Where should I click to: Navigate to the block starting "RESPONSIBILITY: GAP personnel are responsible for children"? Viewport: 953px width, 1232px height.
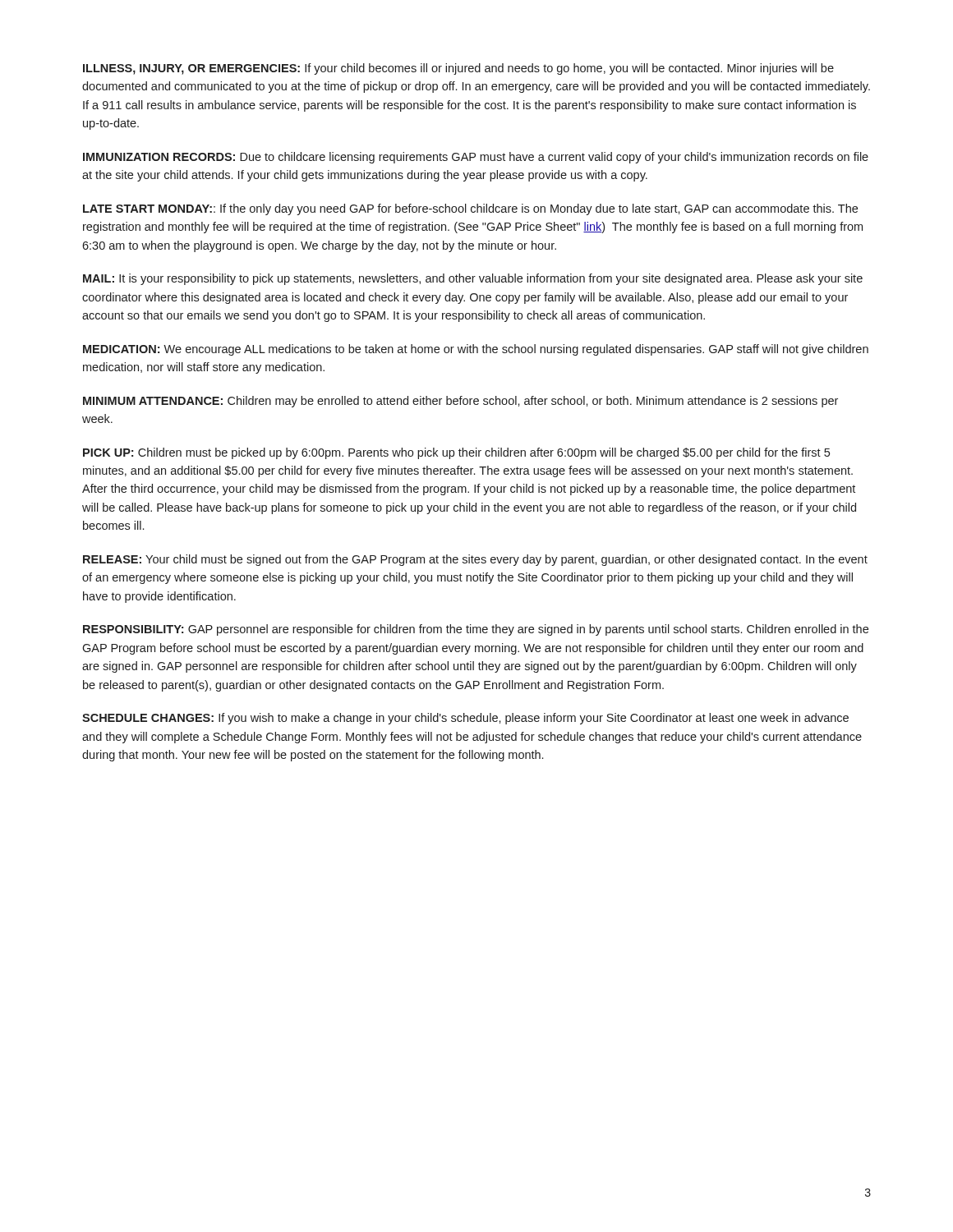coord(476,657)
